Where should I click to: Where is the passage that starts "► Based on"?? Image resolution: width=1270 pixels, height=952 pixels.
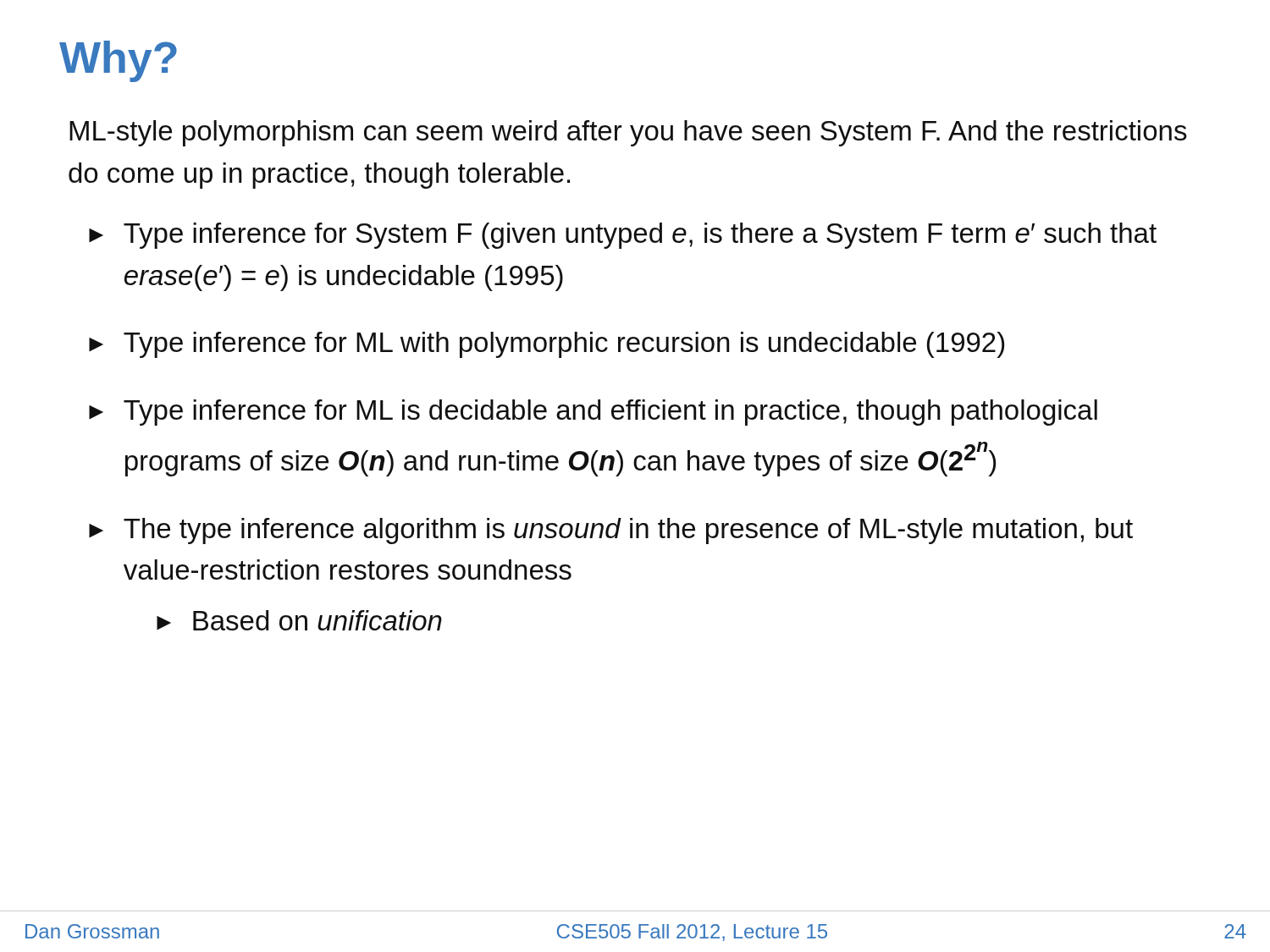[298, 621]
